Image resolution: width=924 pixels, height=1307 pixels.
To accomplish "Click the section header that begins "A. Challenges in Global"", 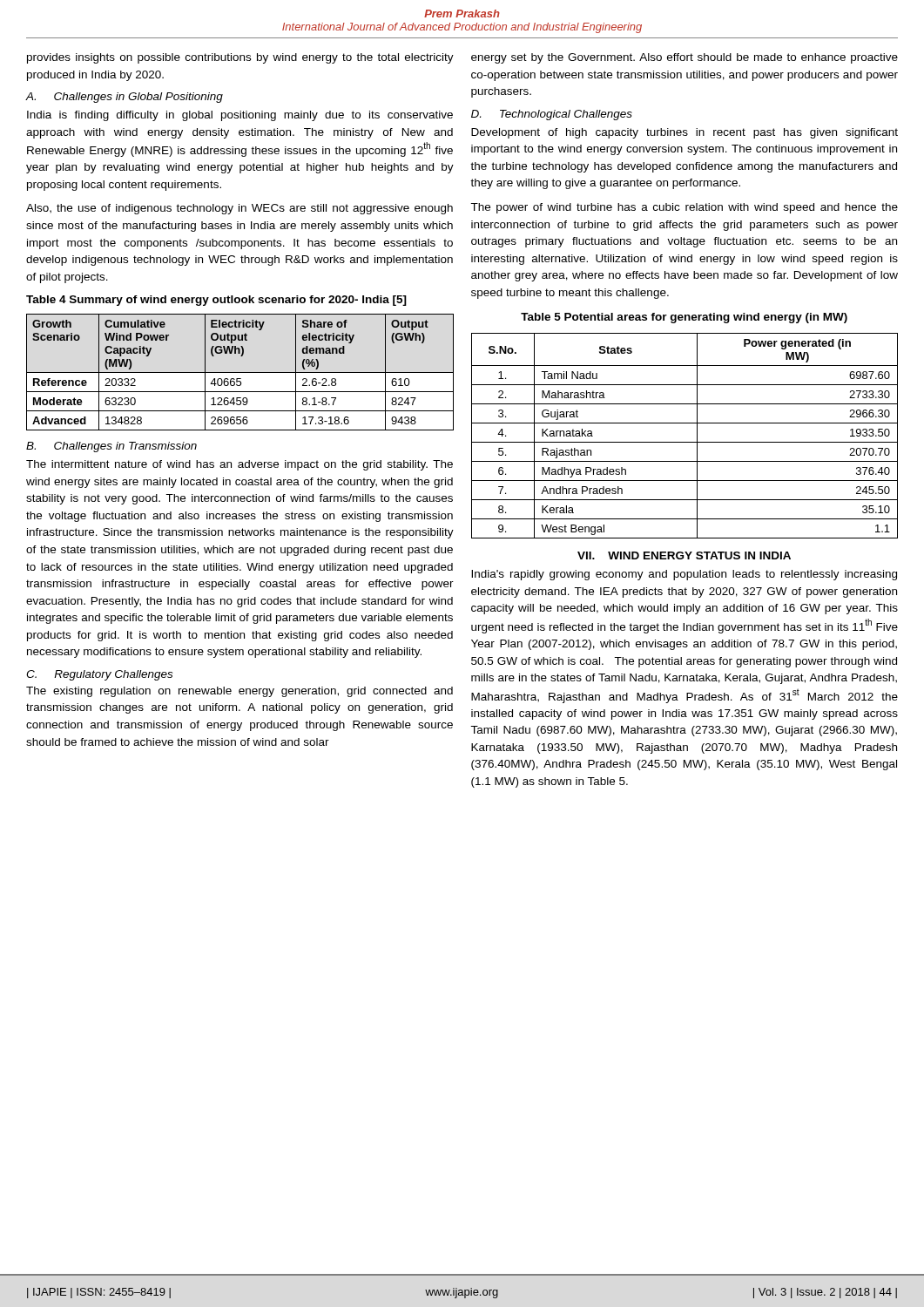I will coord(125,96).
